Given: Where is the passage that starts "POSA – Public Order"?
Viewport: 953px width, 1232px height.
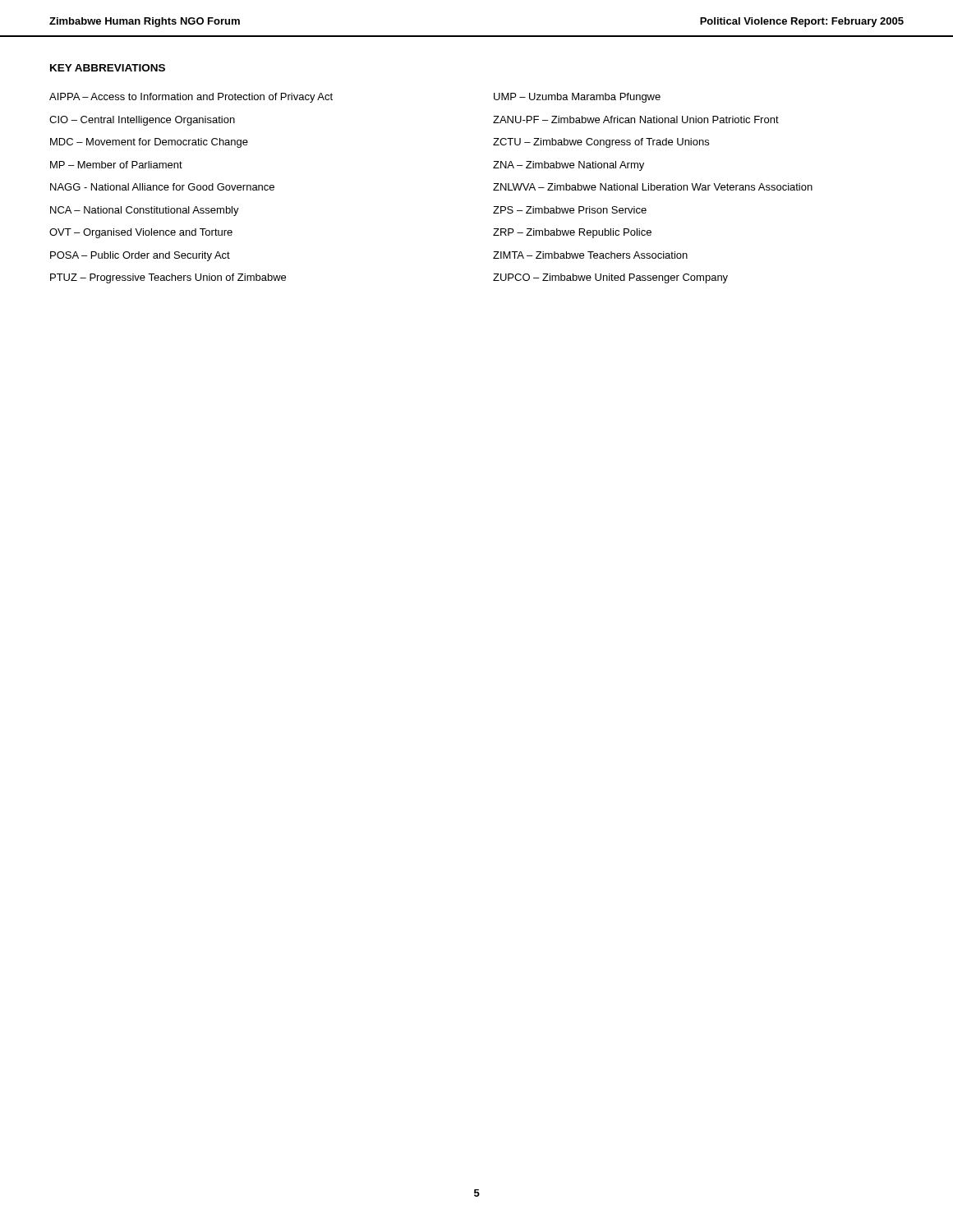Looking at the screenshot, I should [140, 255].
